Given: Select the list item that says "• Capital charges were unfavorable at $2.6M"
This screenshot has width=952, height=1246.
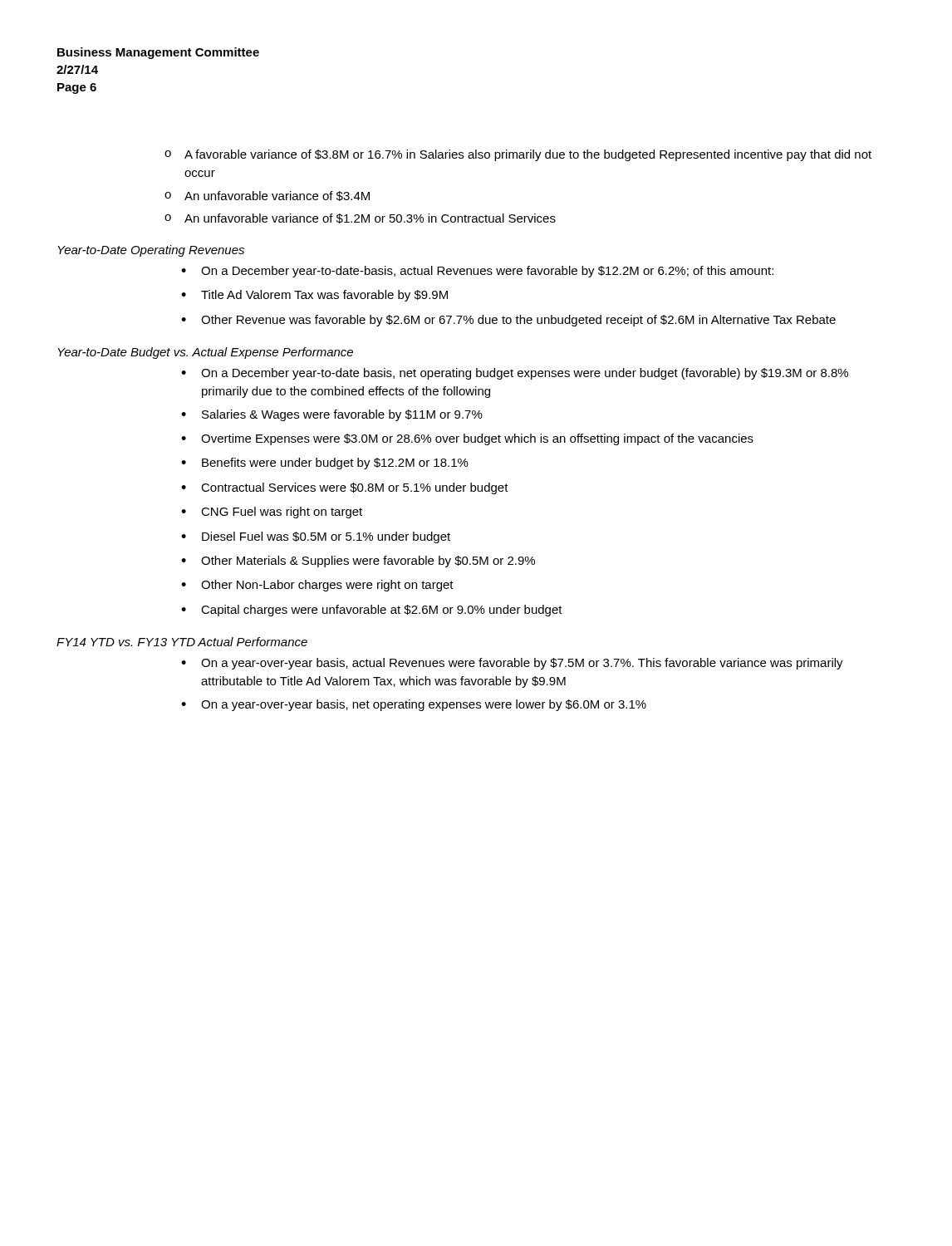Looking at the screenshot, I should coord(538,610).
